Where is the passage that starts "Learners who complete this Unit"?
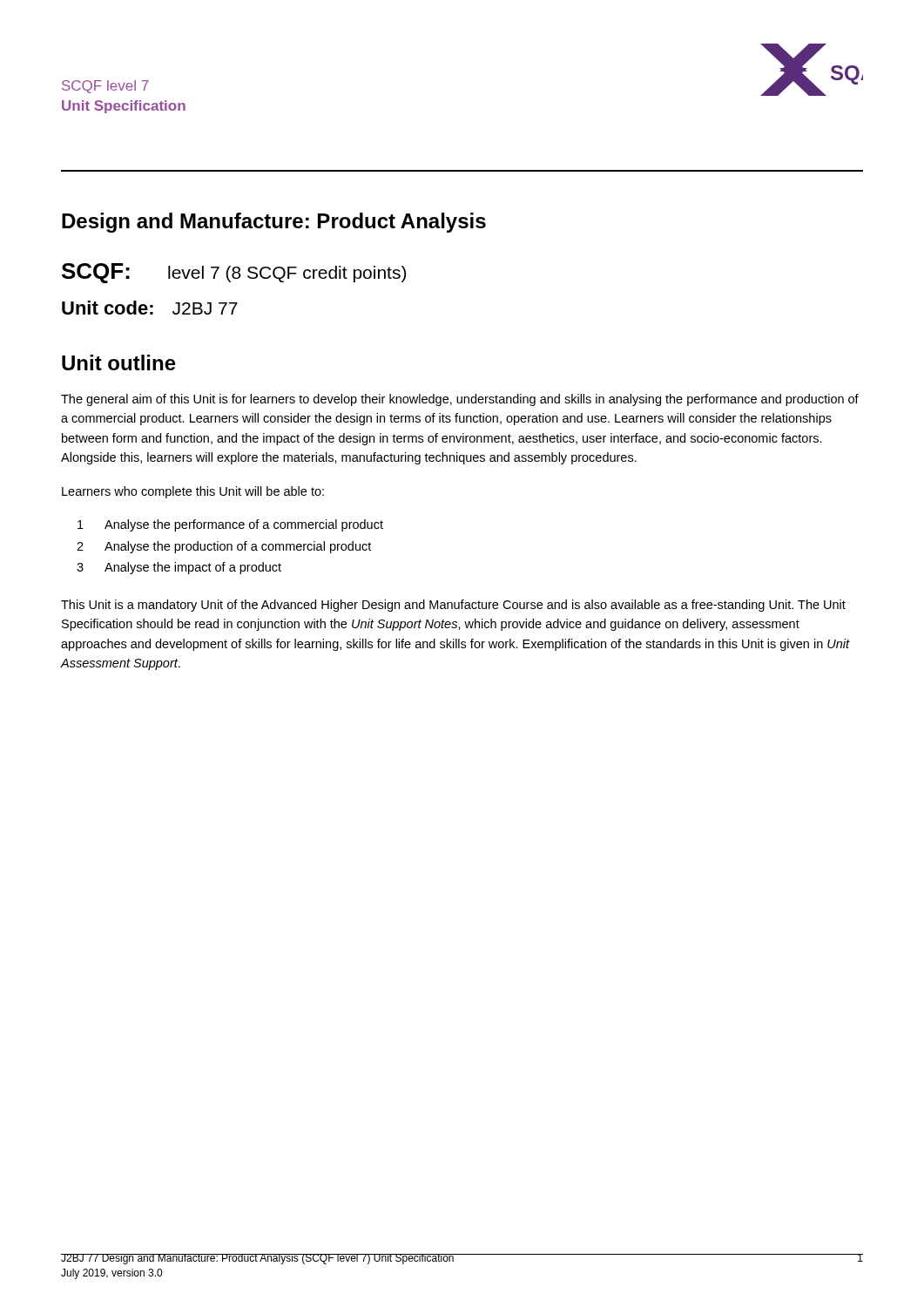 (193, 491)
